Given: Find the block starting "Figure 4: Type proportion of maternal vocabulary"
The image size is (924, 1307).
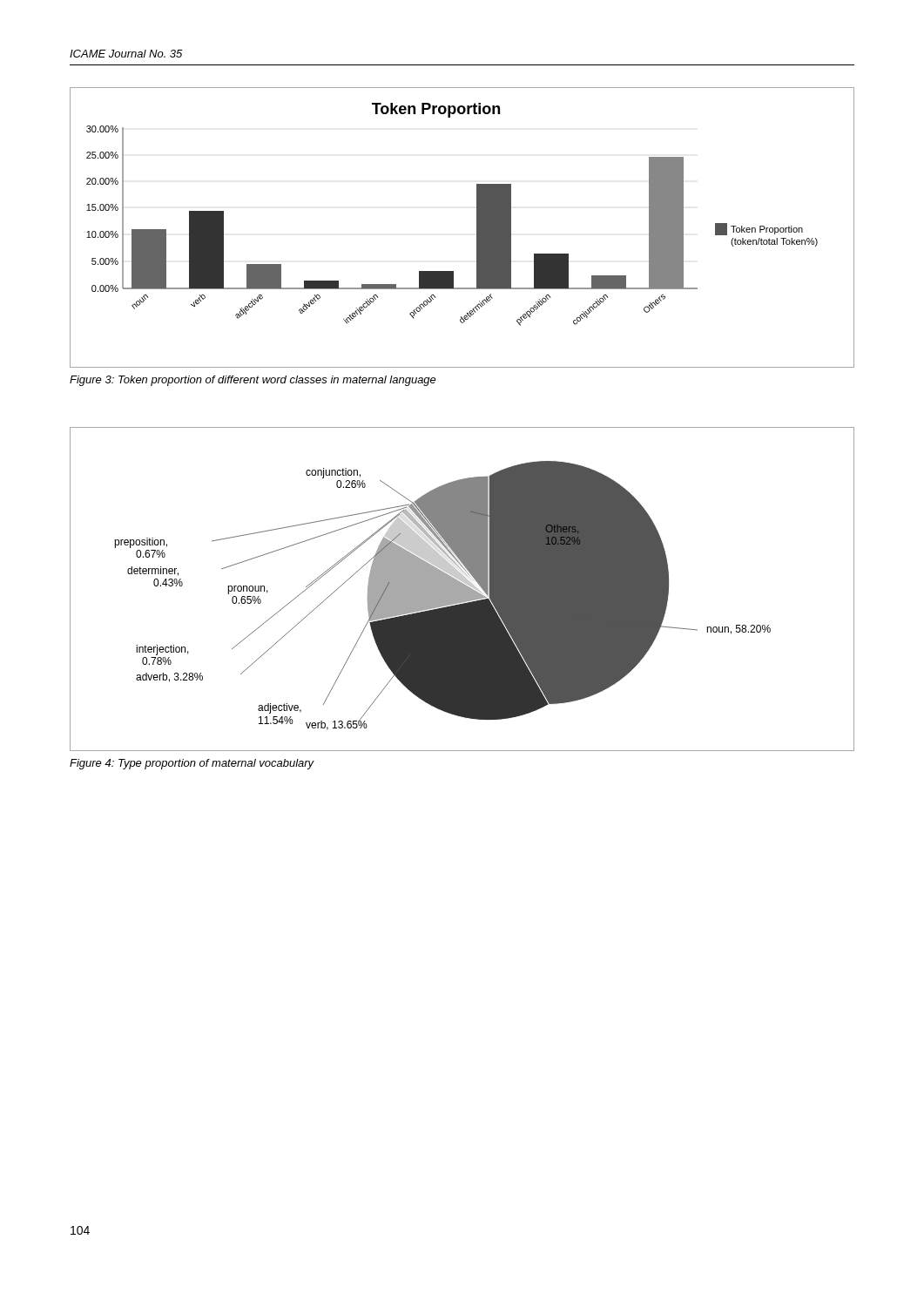Looking at the screenshot, I should click(x=192, y=763).
